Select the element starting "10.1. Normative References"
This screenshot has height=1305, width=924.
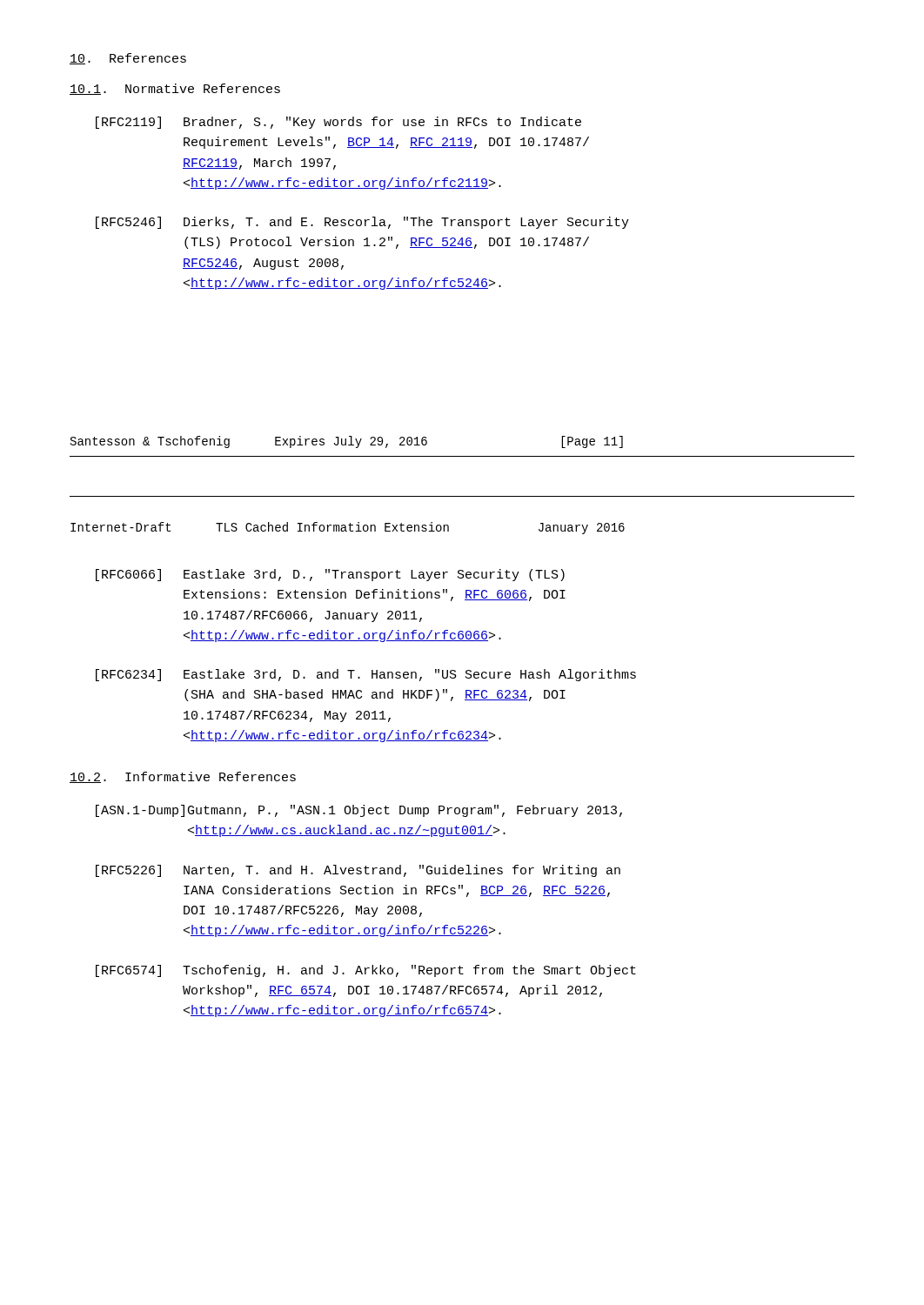click(x=175, y=90)
